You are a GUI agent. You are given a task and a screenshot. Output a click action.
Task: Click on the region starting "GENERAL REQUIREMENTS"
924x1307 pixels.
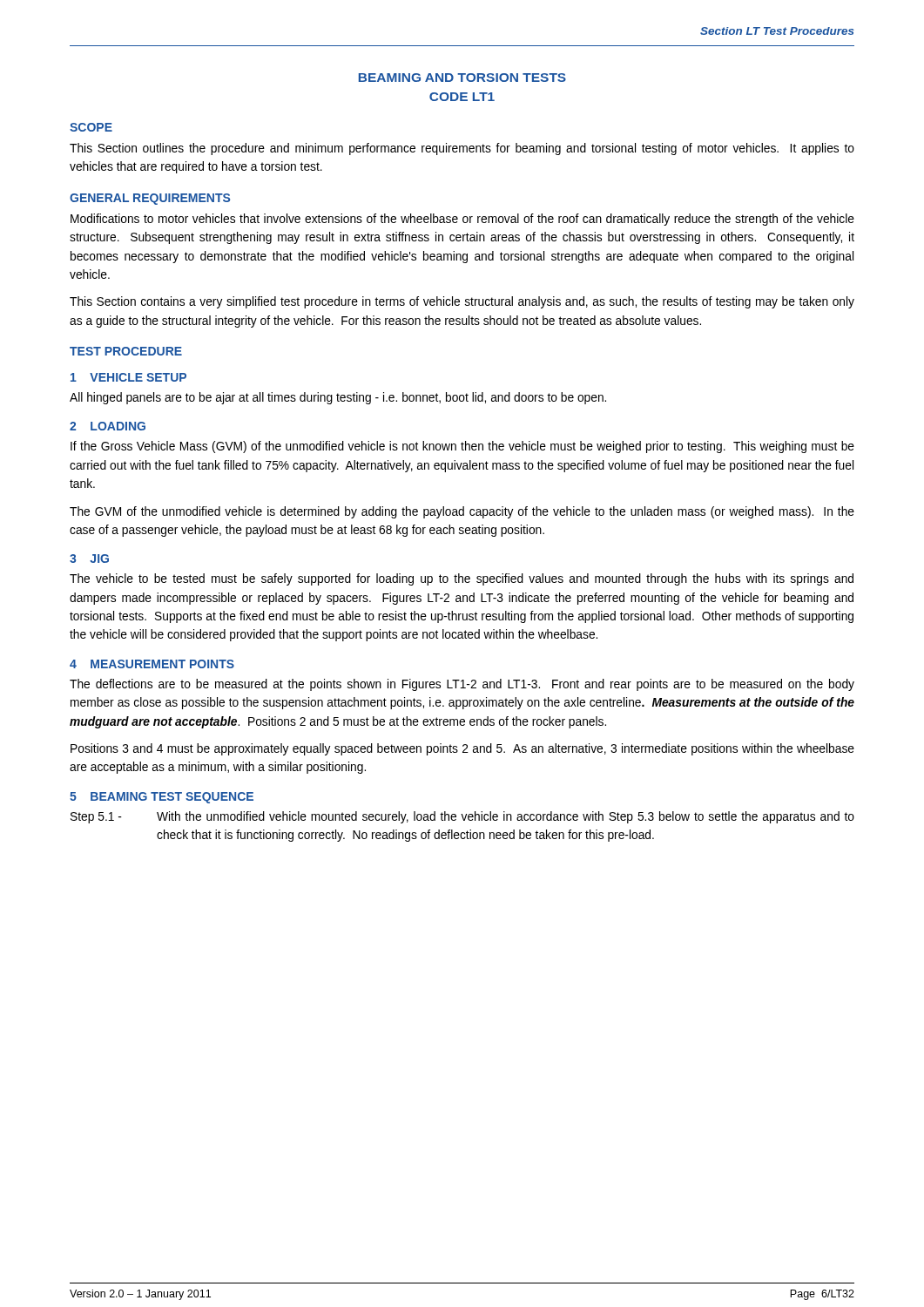tap(150, 198)
